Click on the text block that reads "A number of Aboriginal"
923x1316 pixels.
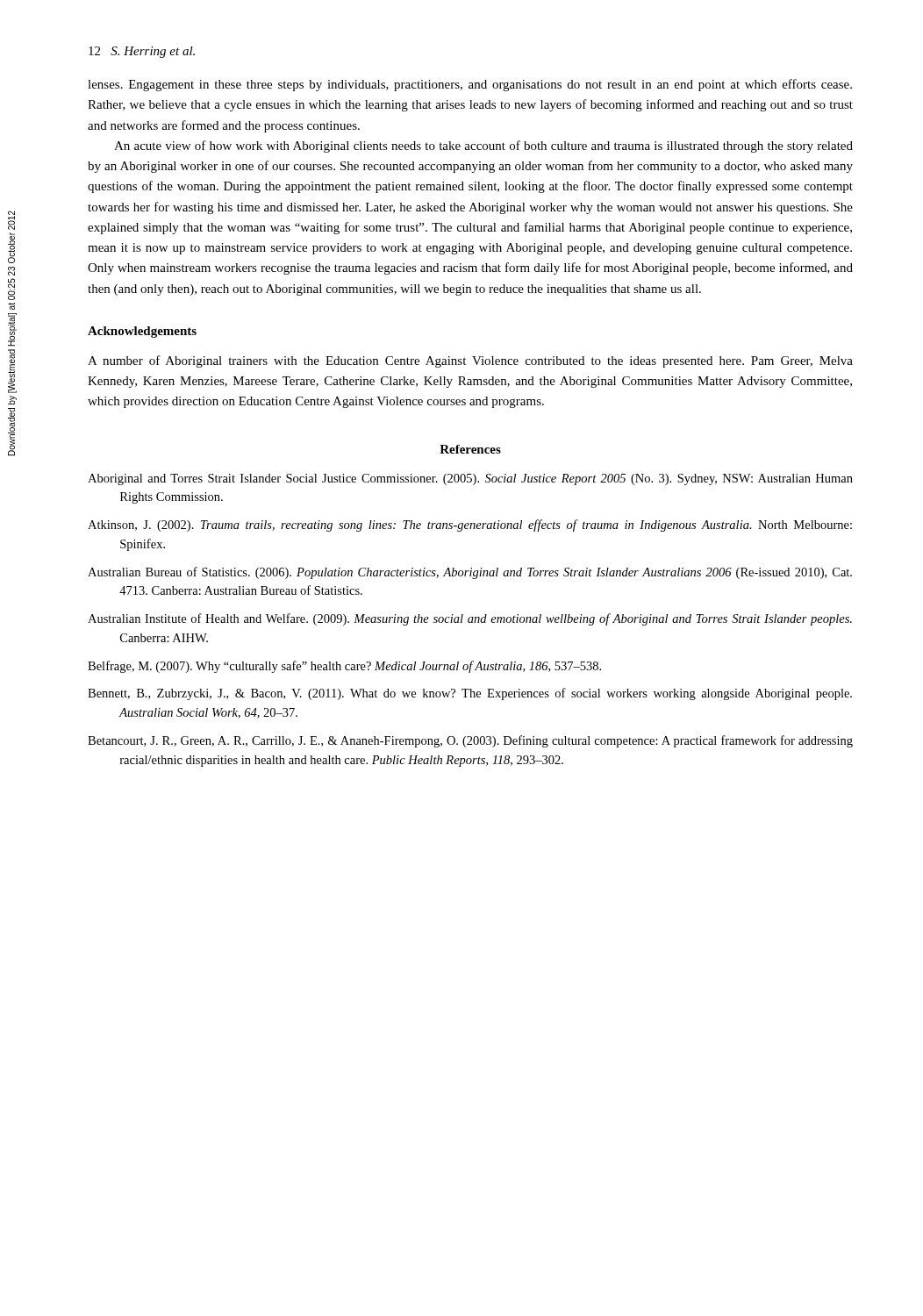(x=470, y=381)
